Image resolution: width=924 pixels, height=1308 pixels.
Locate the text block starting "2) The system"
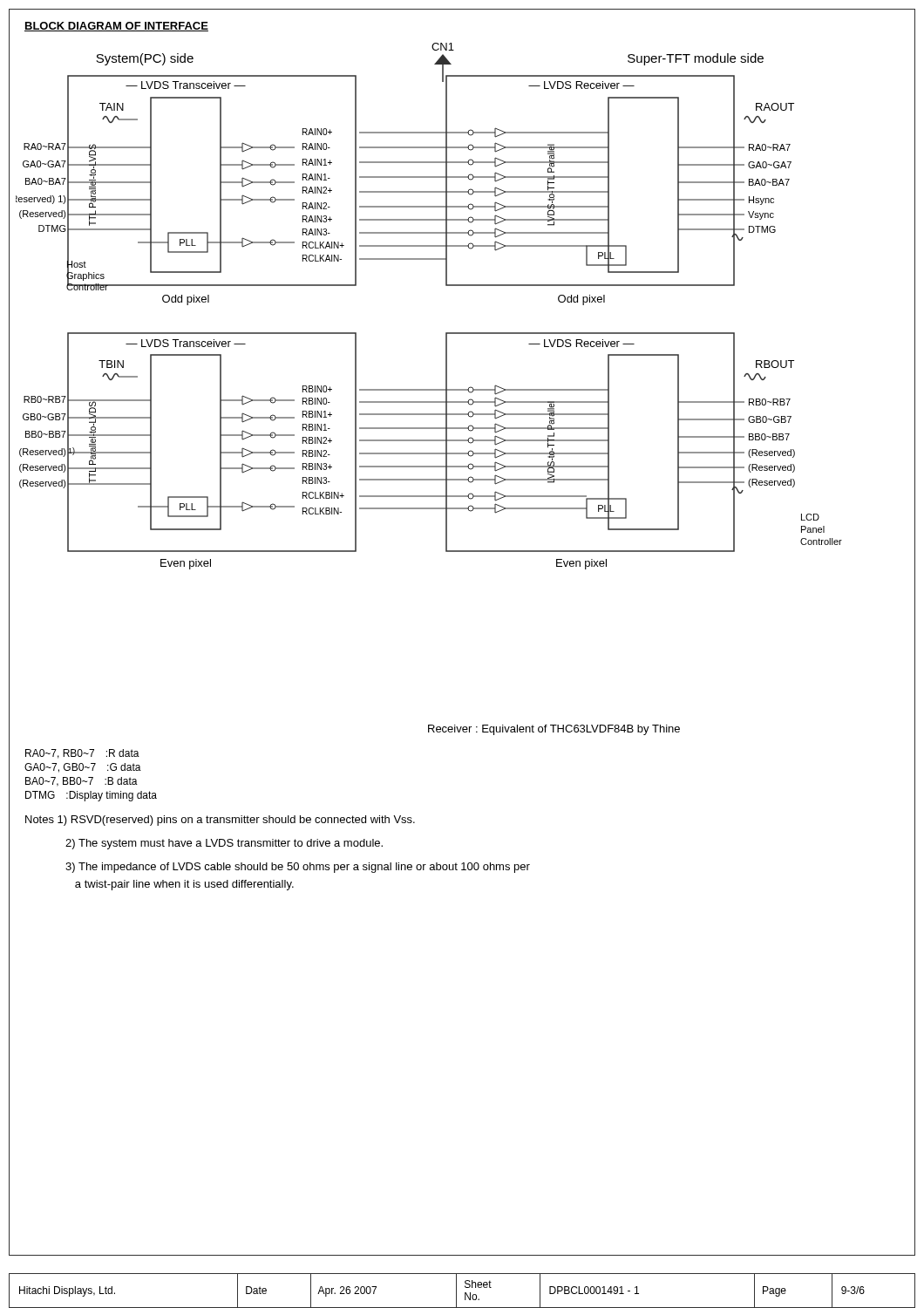point(225,843)
